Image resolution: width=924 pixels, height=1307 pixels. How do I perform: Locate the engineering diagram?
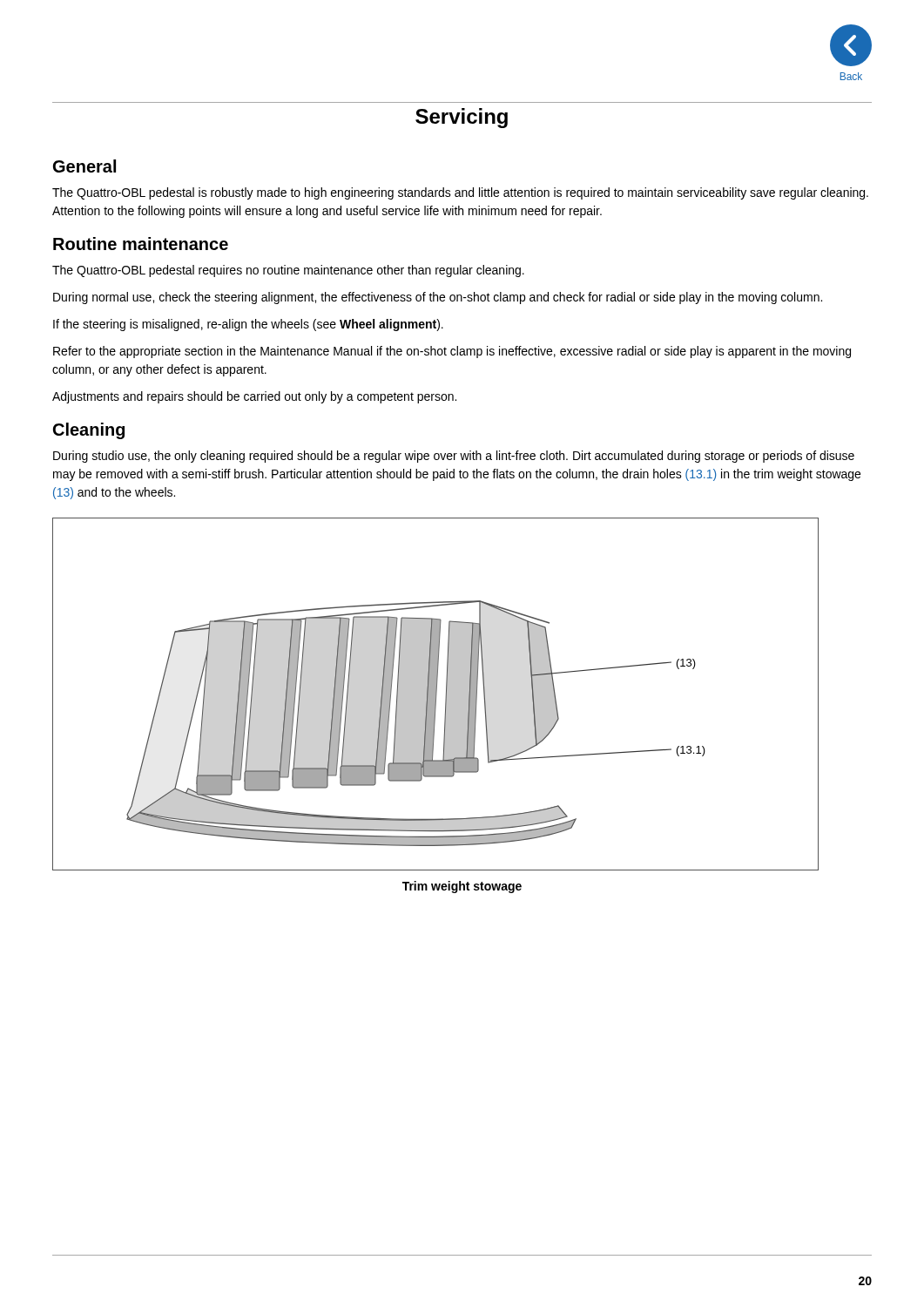(x=462, y=694)
